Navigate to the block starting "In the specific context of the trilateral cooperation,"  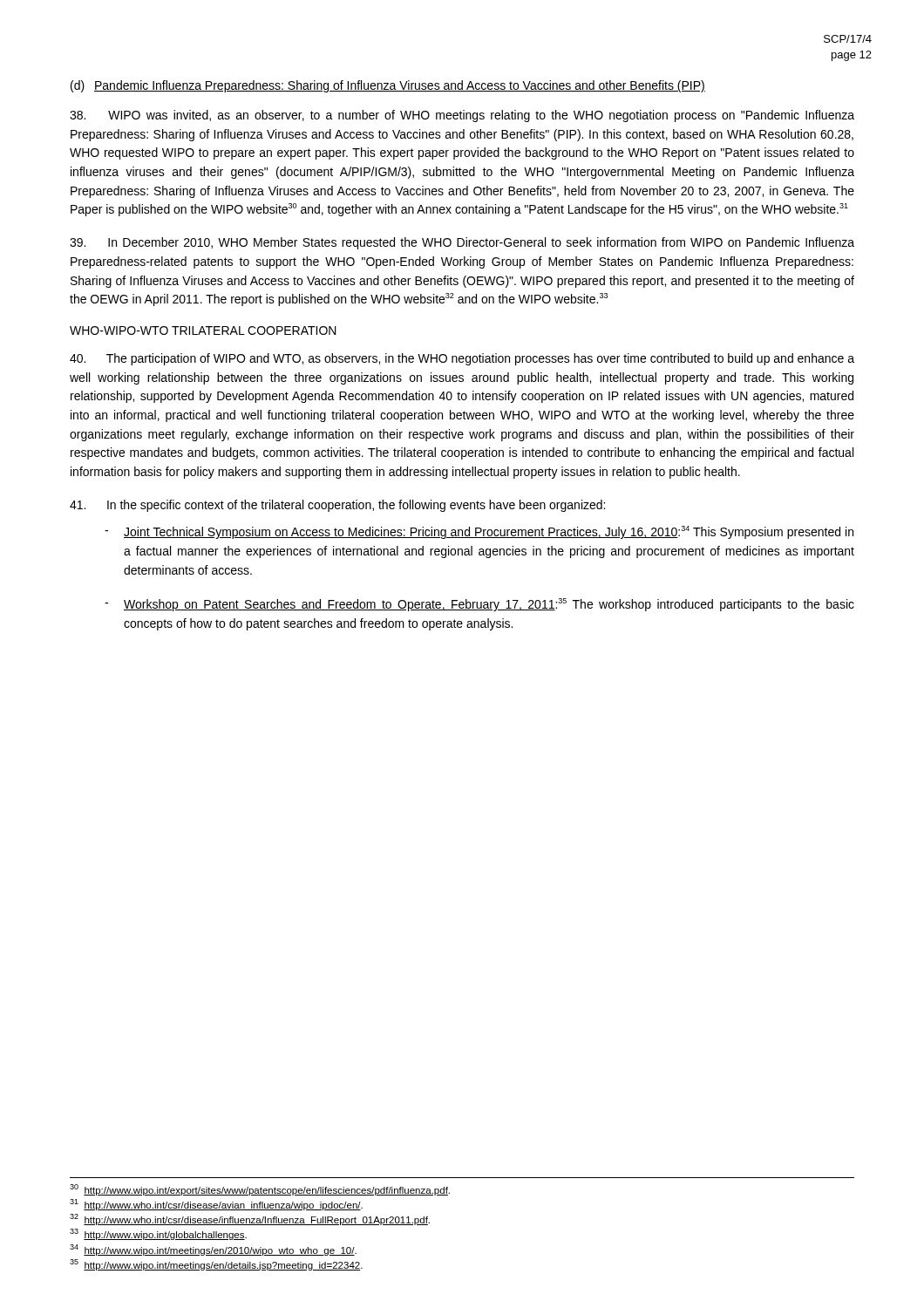click(x=338, y=505)
